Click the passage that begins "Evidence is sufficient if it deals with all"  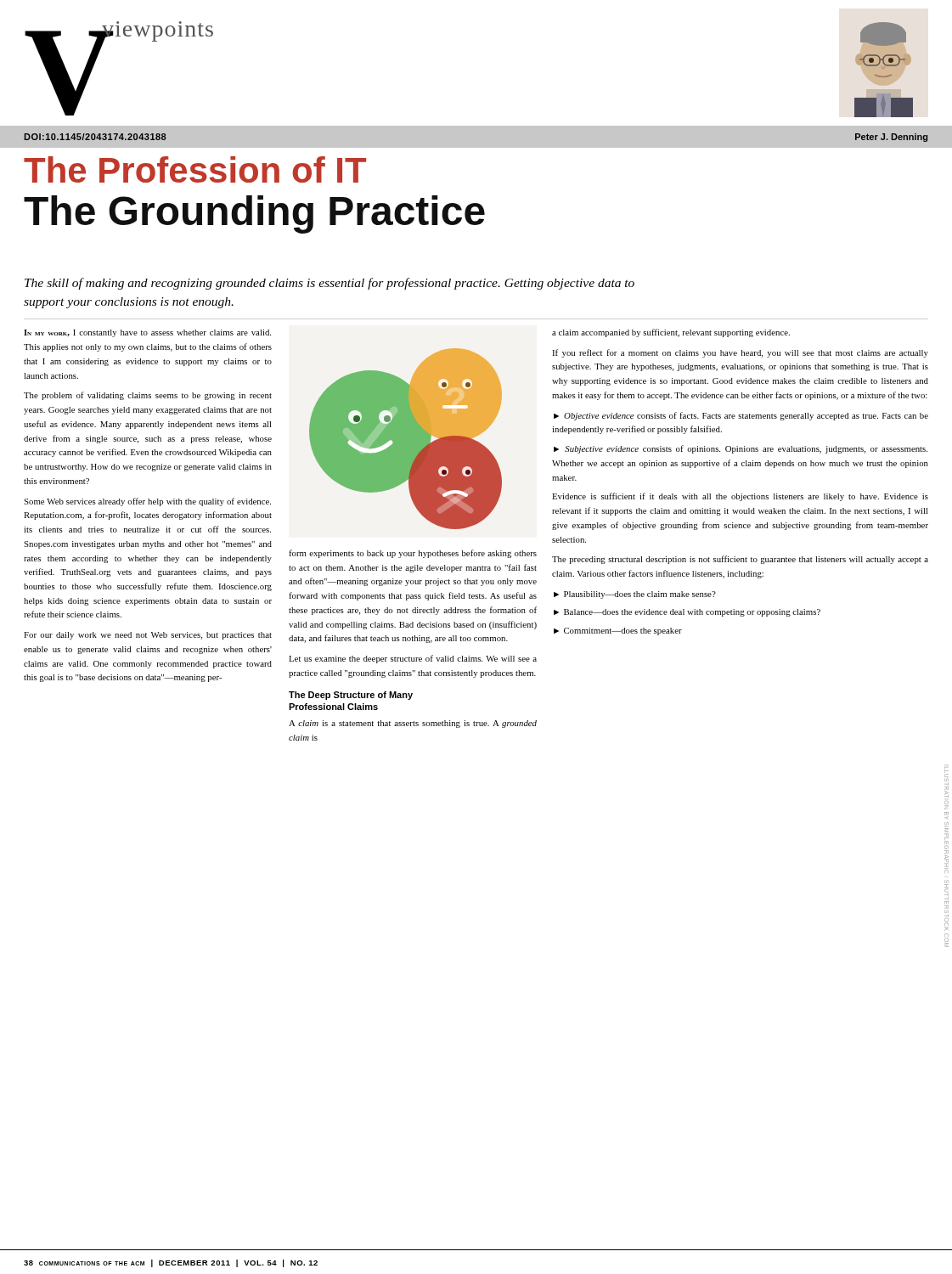[740, 535]
